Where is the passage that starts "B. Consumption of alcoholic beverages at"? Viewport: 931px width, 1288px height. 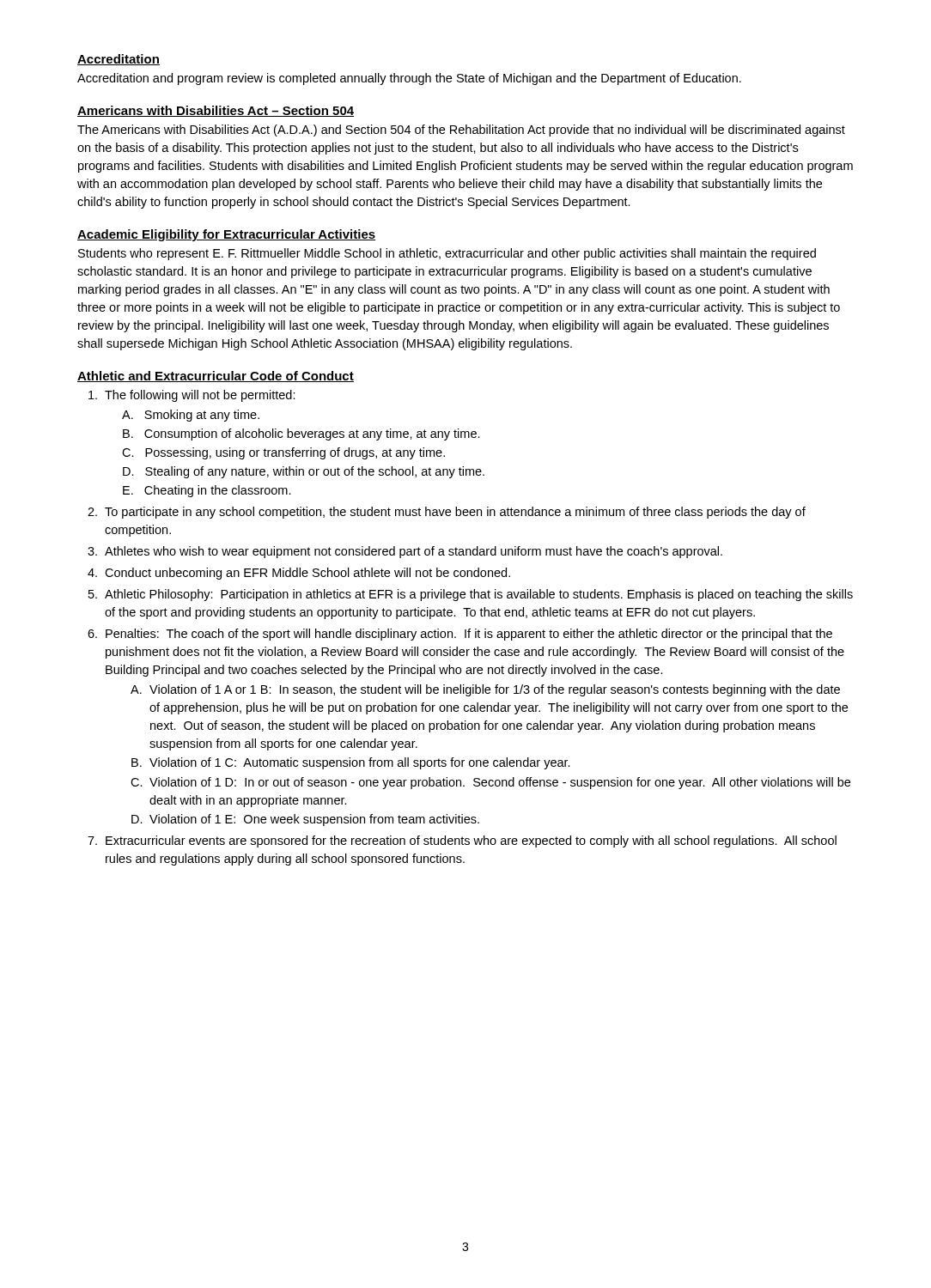point(301,434)
